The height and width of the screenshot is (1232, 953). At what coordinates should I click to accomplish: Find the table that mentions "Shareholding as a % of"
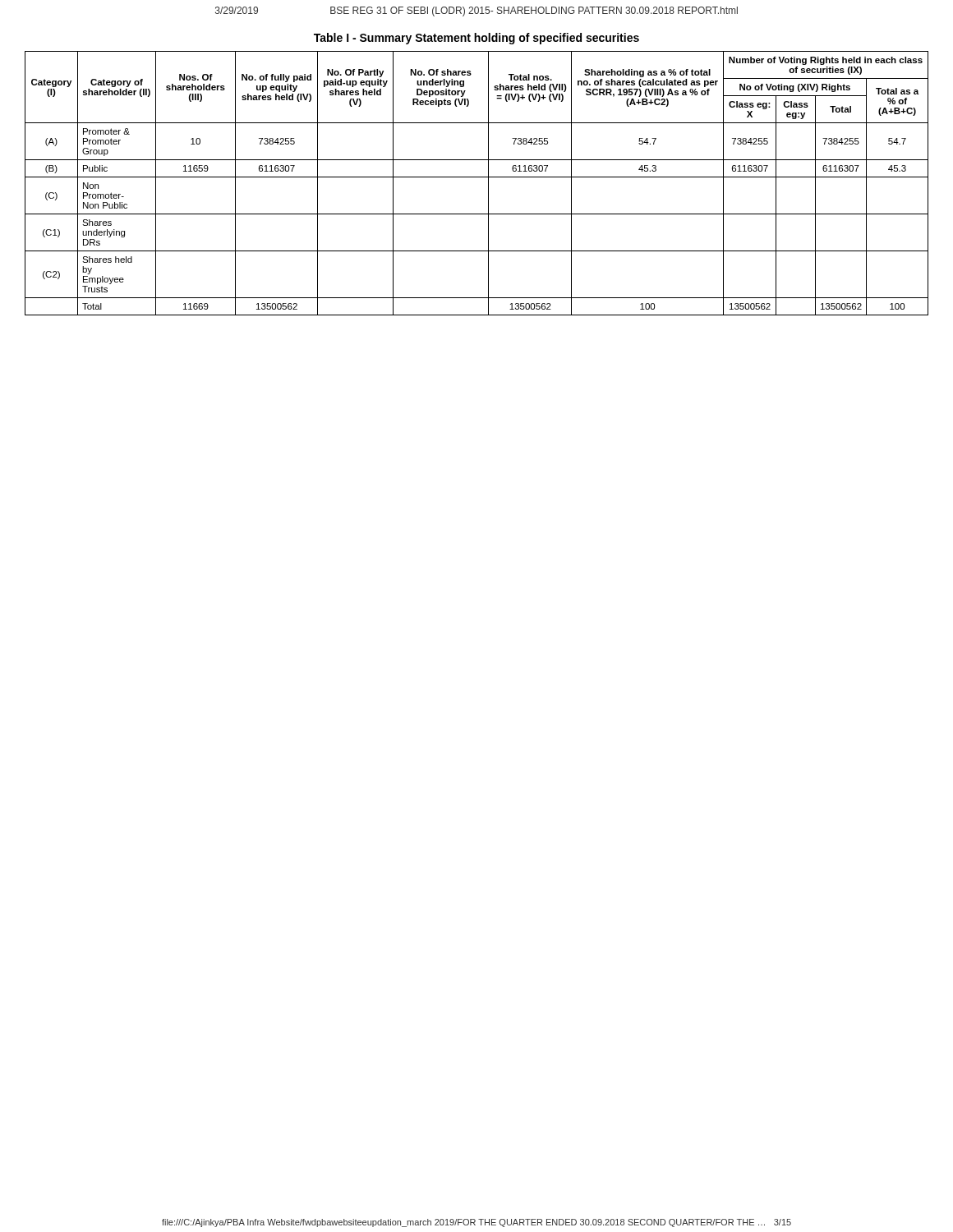coord(476,183)
